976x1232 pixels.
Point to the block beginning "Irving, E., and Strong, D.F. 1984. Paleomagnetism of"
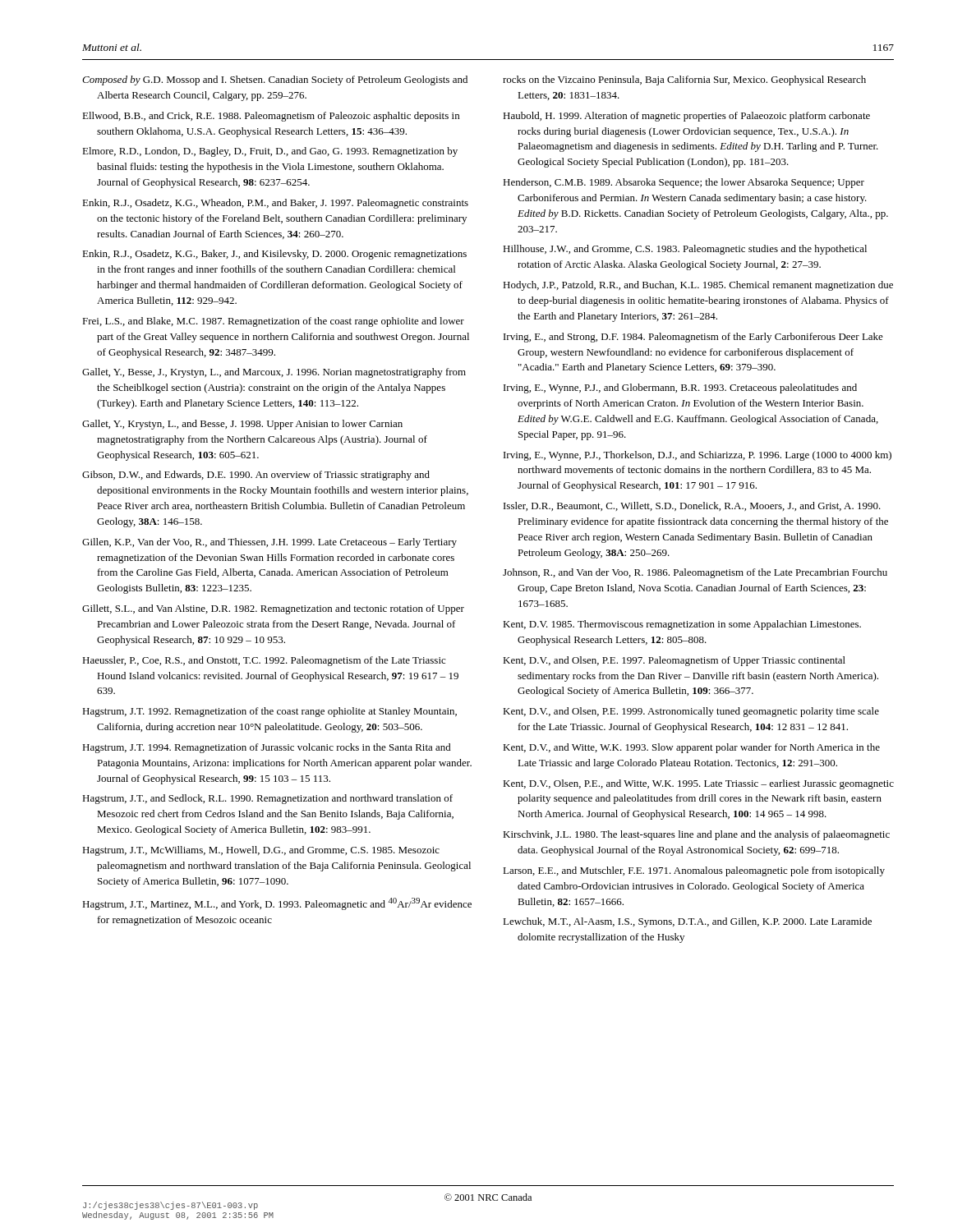[693, 352]
